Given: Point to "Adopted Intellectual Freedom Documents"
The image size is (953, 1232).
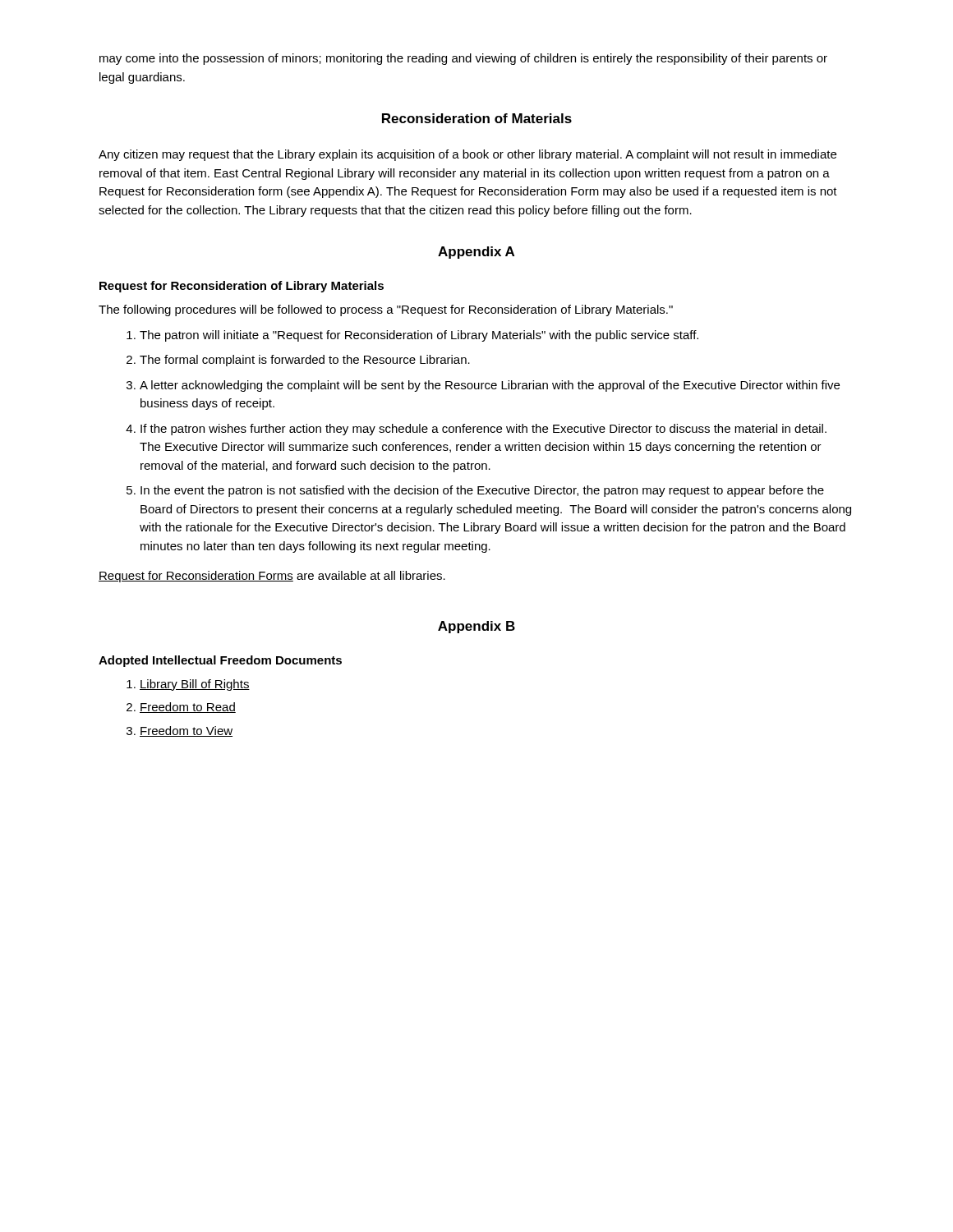Looking at the screenshot, I should pyautogui.click(x=220, y=660).
